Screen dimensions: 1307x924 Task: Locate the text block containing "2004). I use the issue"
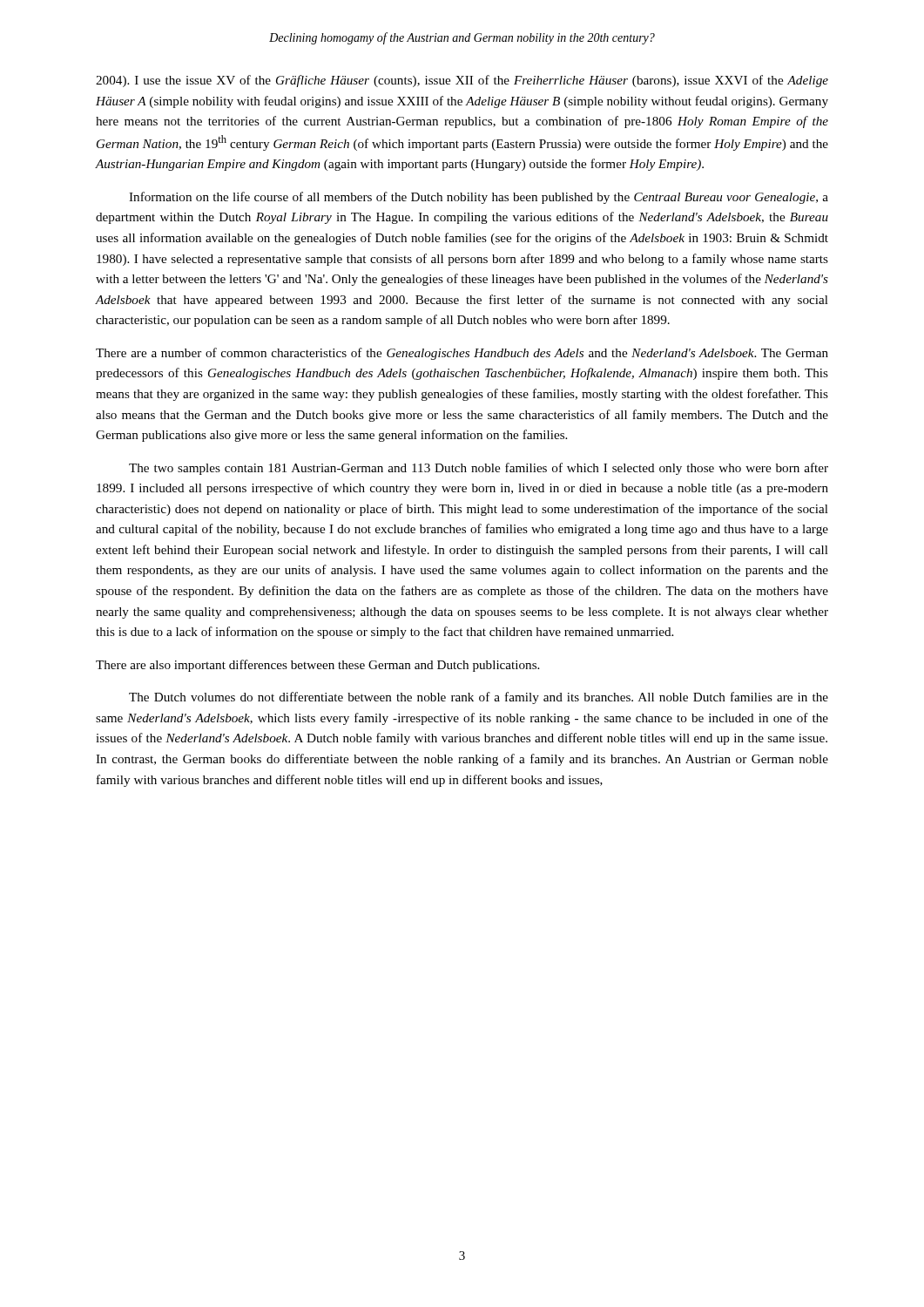[462, 122]
